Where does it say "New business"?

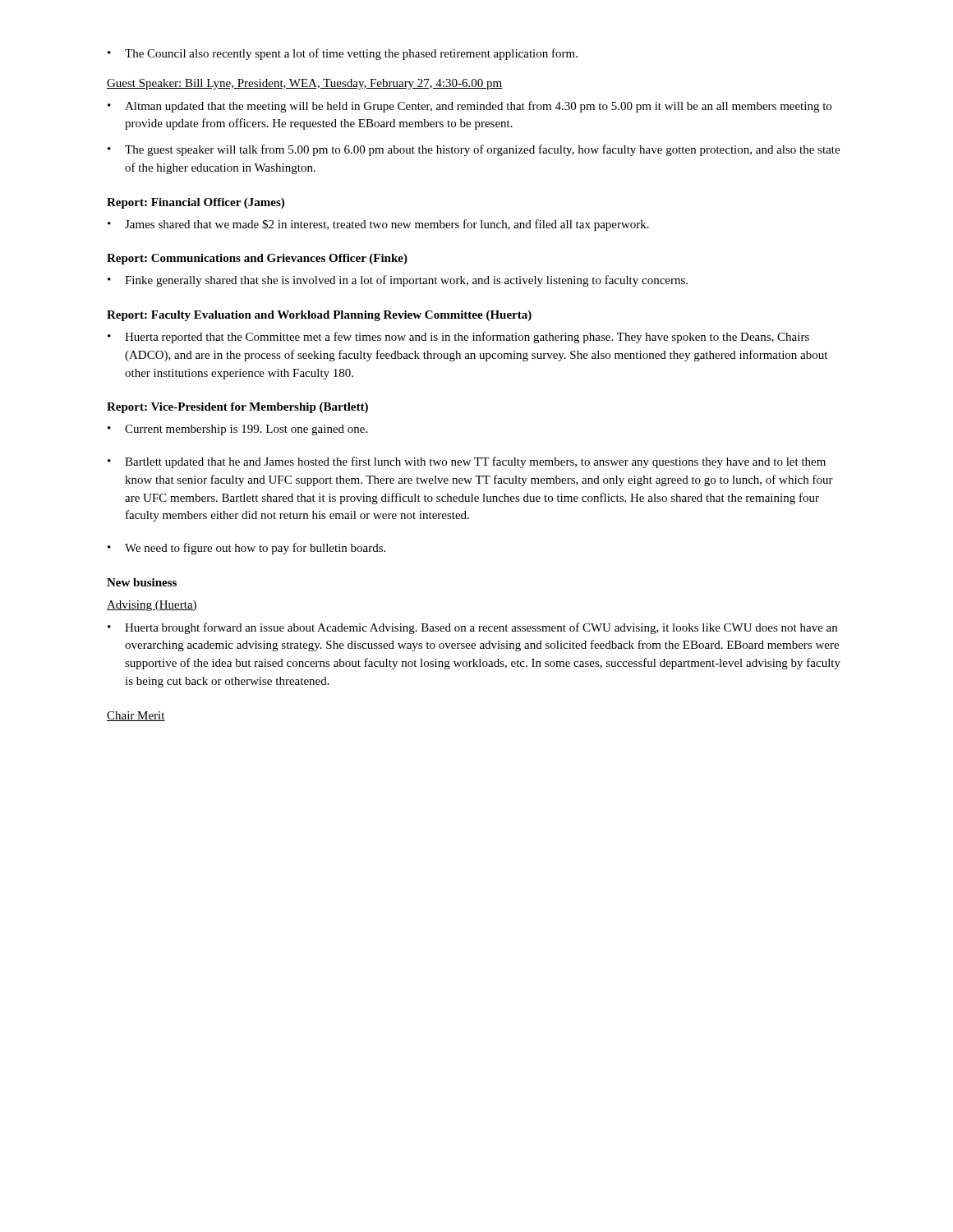coord(142,582)
